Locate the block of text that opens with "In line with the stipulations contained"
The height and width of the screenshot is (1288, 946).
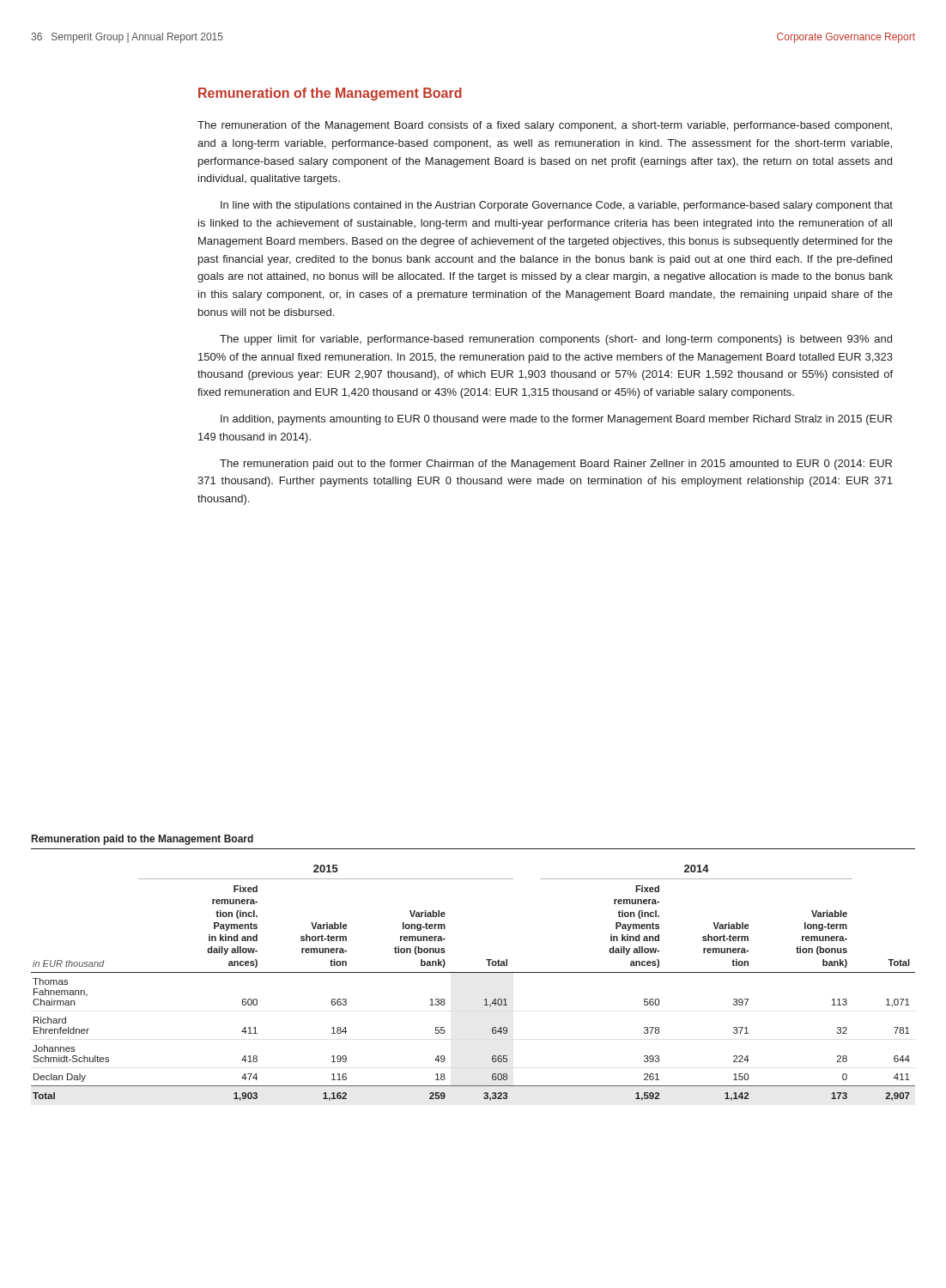click(545, 259)
